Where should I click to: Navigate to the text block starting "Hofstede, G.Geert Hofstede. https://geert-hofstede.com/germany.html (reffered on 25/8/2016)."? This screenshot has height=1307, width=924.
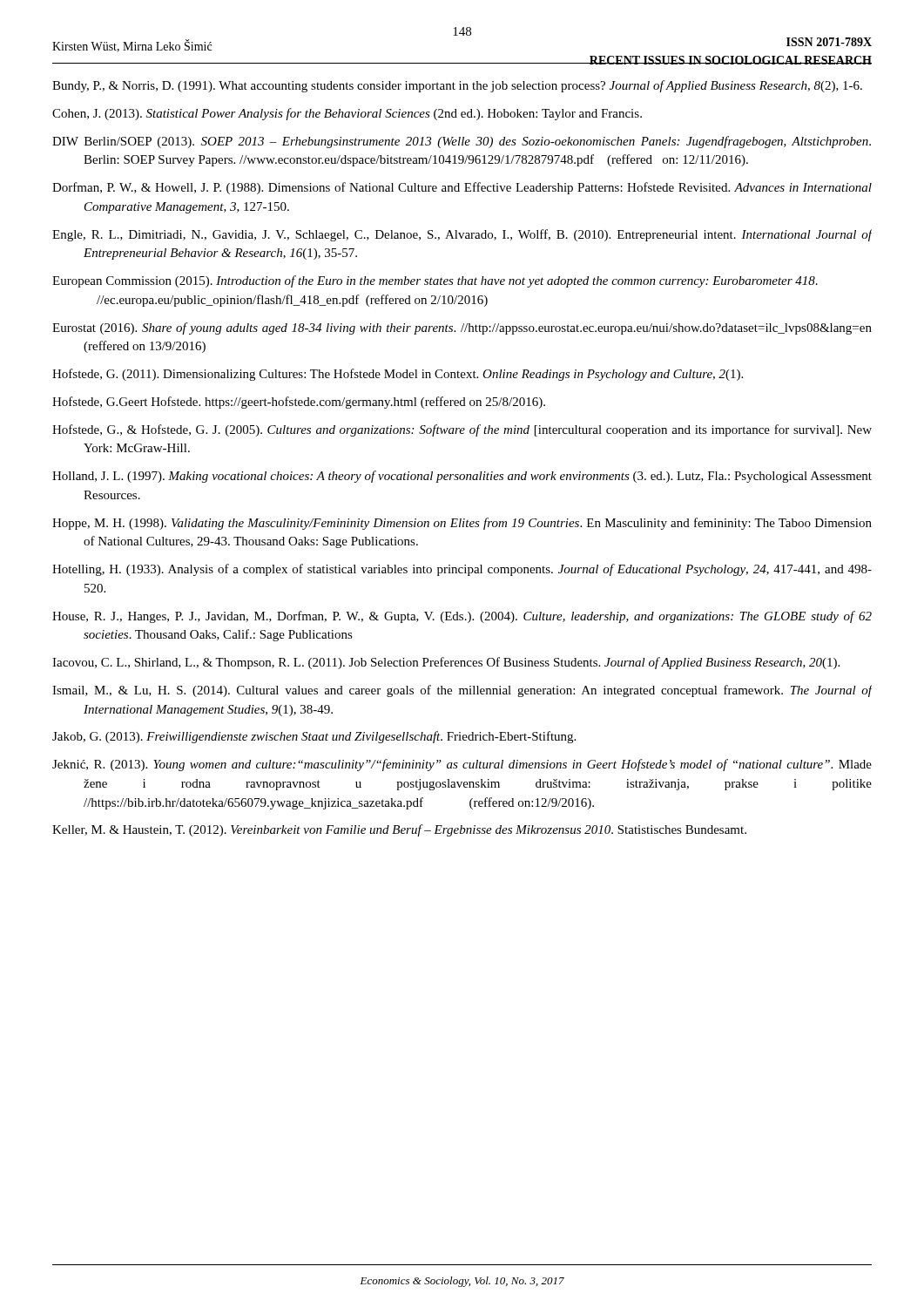click(x=299, y=401)
